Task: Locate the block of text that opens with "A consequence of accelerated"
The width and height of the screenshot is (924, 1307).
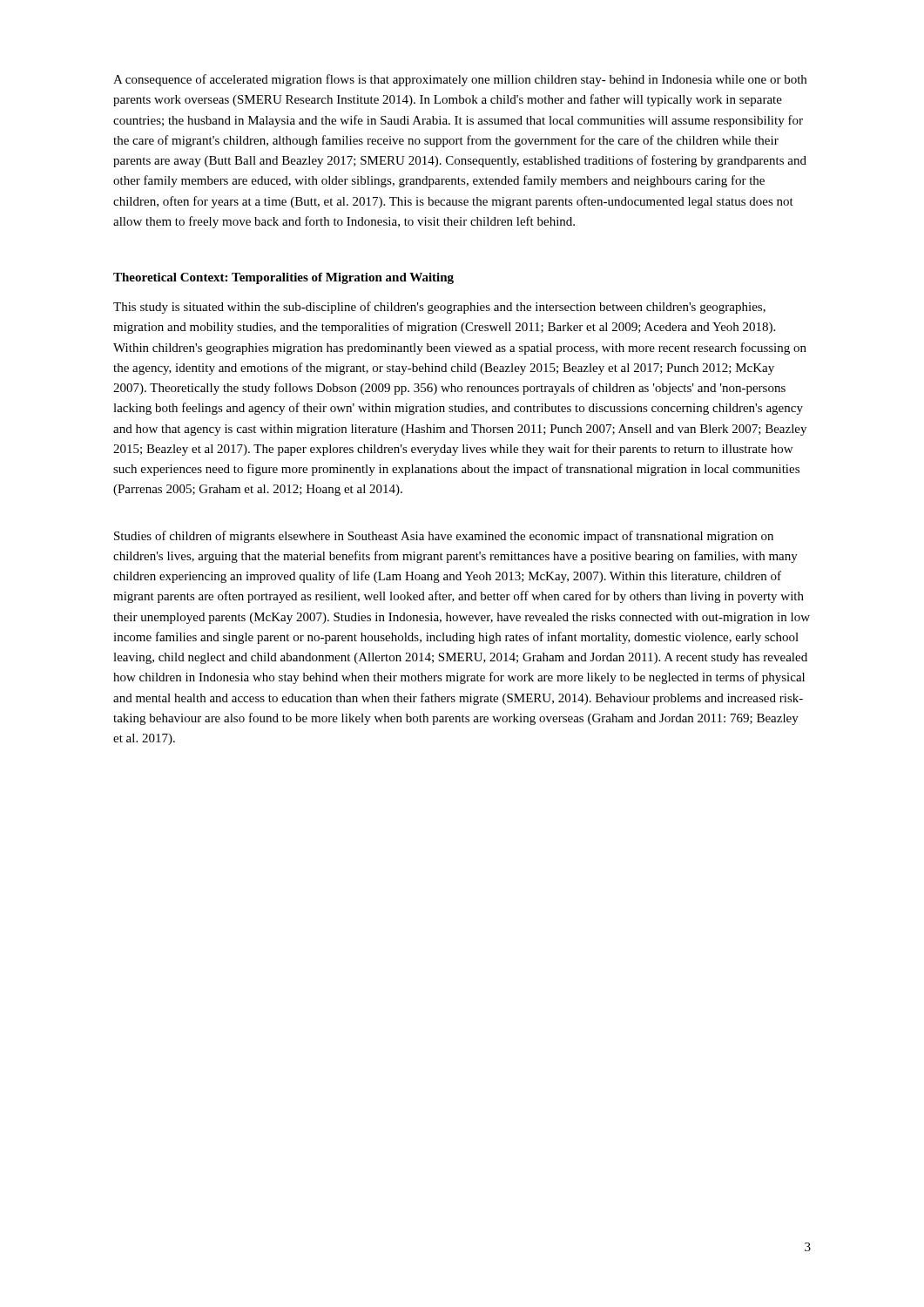Action: pyautogui.click(x=460, y=150)
